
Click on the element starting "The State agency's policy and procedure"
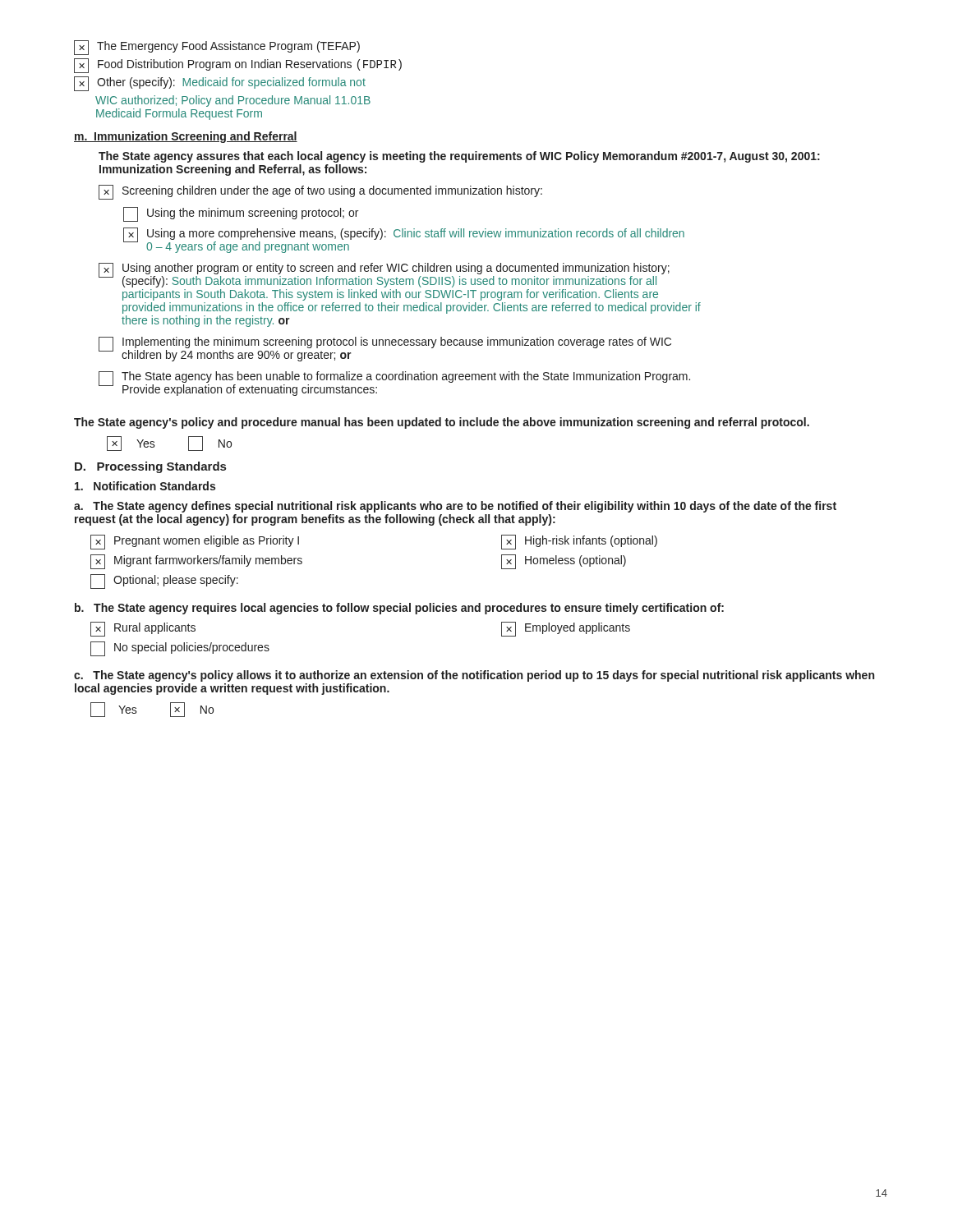442,422
